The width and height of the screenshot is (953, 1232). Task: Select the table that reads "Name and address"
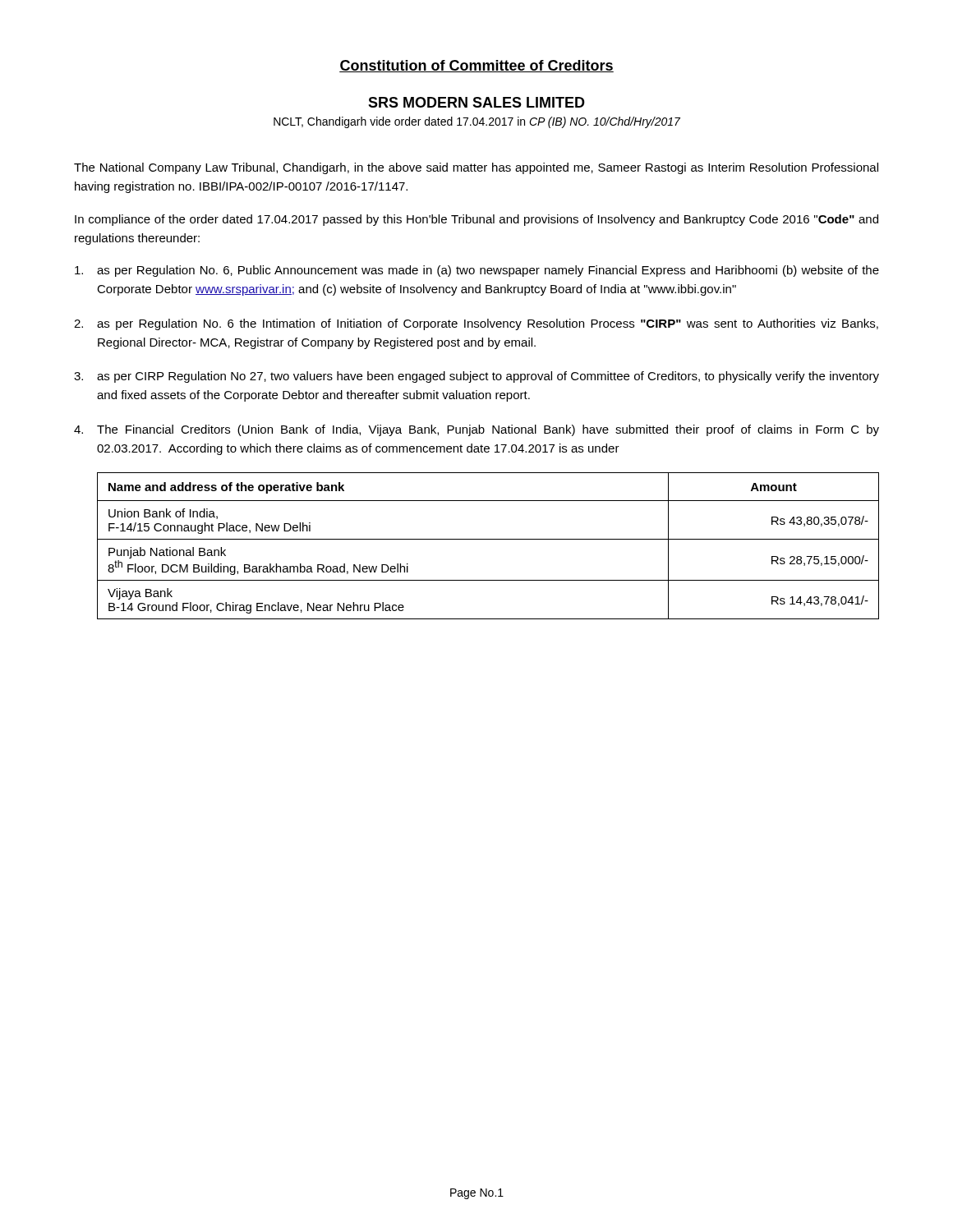point(488,546)
